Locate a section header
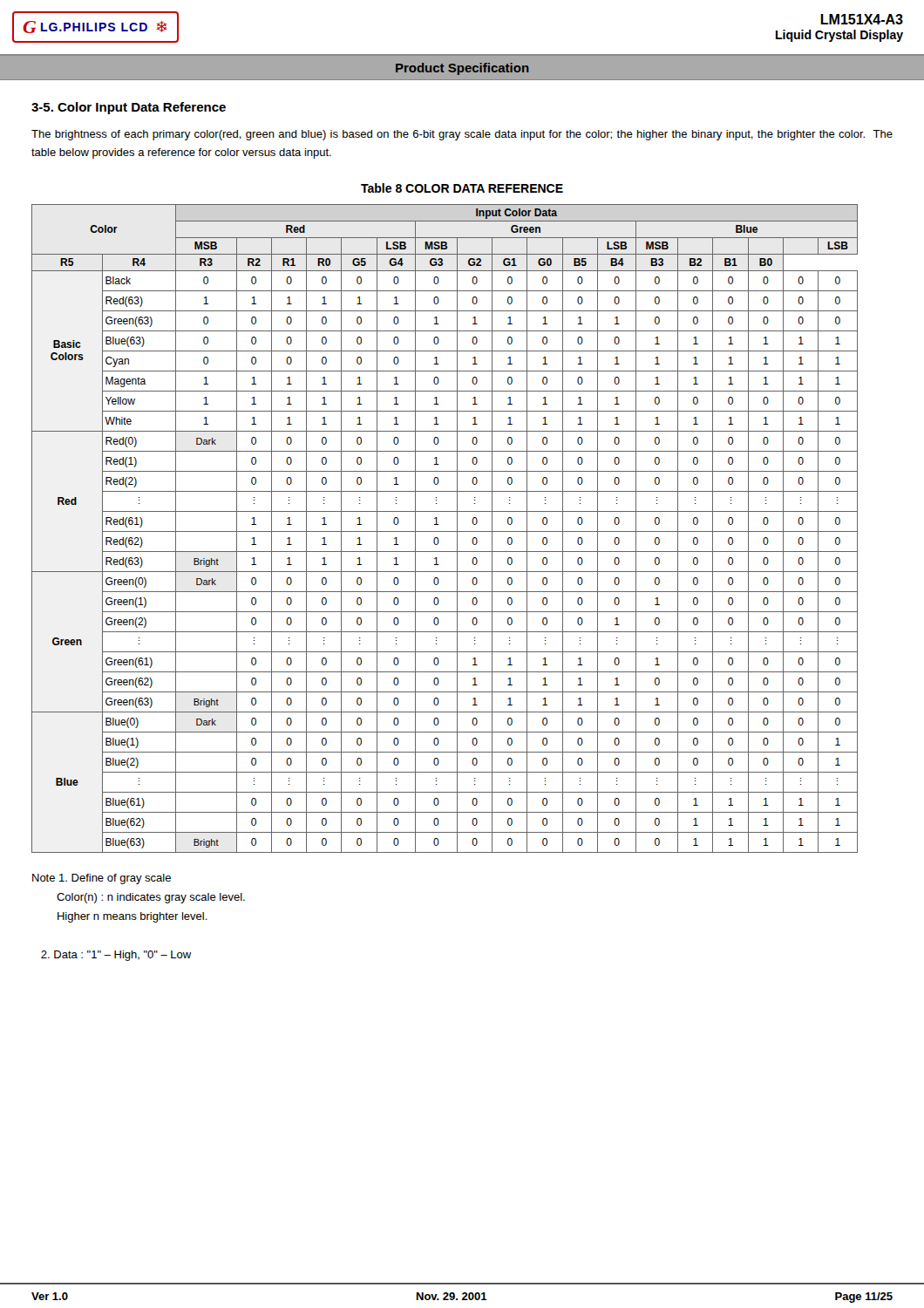The width and height of the screenshot is (924, 1308). click(x=129, y=107)
